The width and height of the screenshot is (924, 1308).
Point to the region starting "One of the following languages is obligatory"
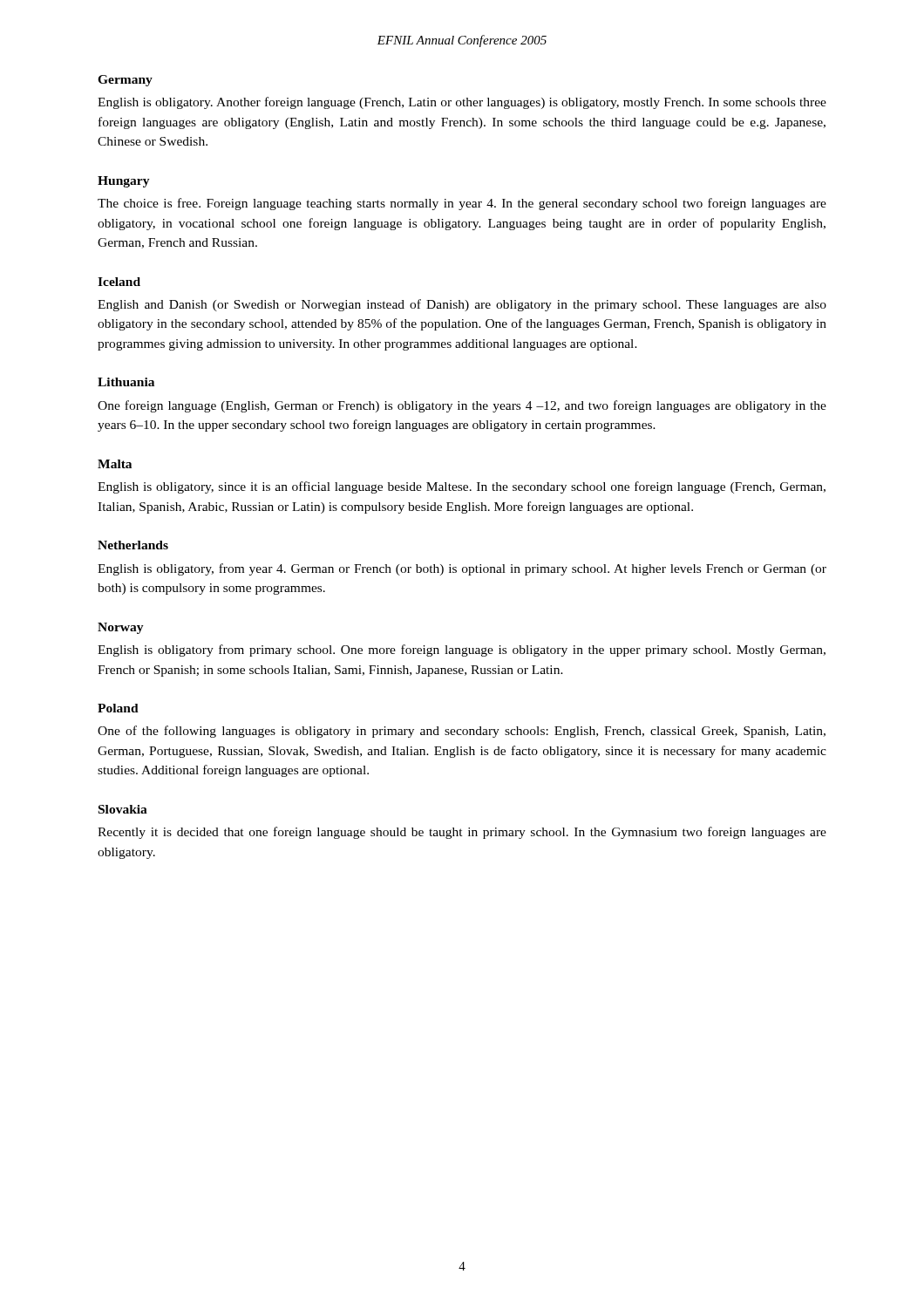point(462,750)
